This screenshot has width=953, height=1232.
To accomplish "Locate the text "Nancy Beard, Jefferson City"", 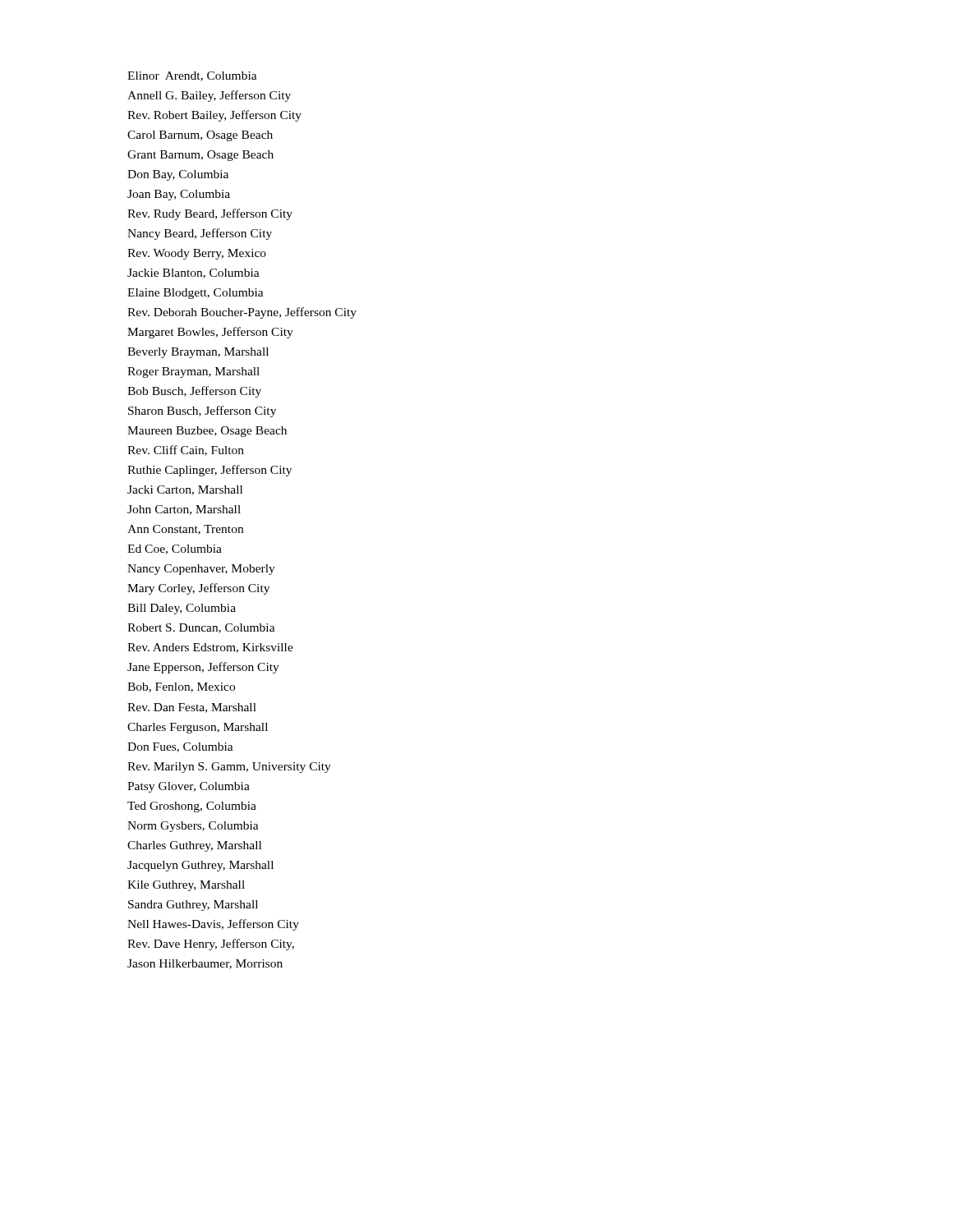I will pyautogui.click(x=200, y=233).
